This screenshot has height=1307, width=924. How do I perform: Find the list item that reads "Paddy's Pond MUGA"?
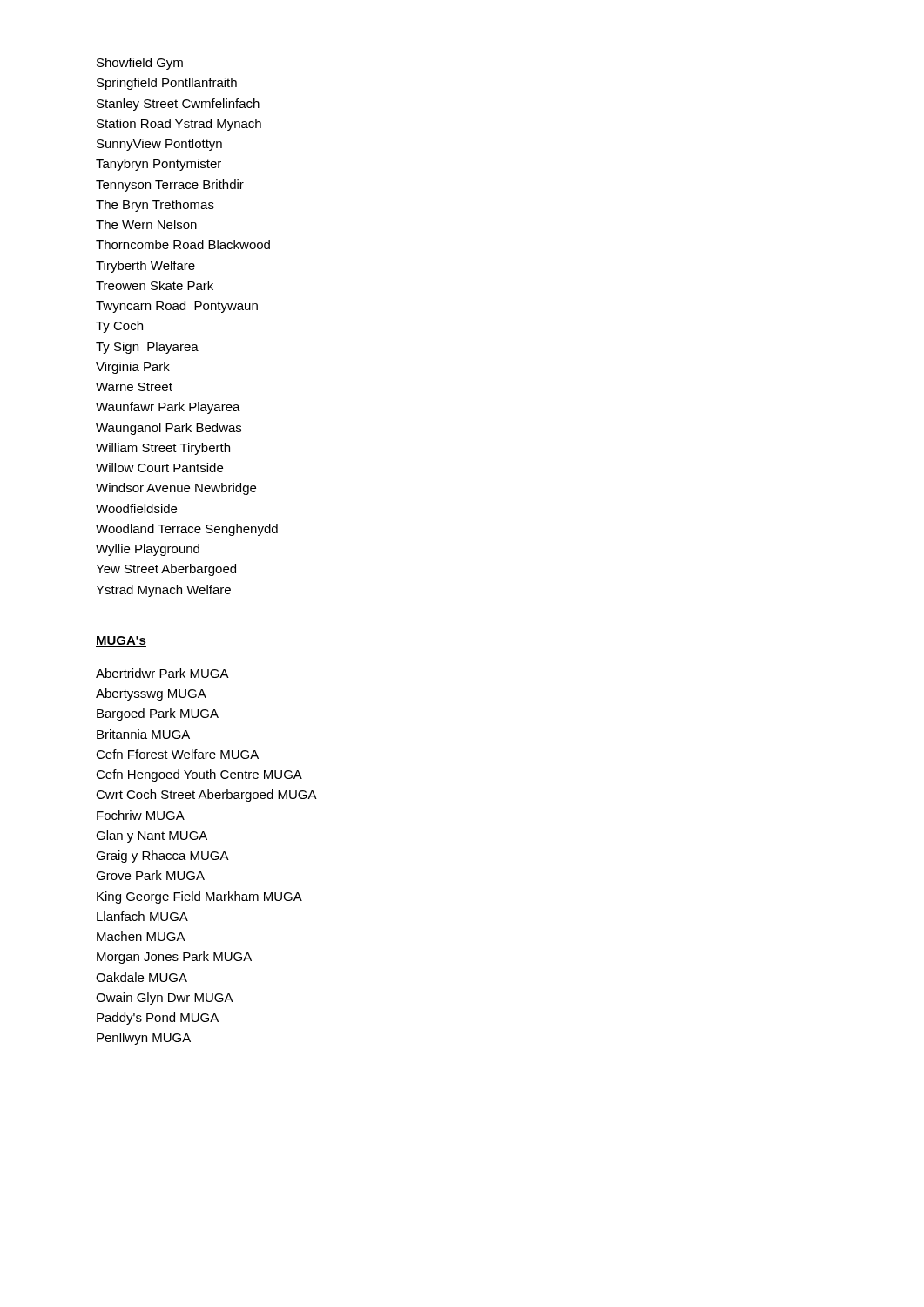pos(157,1017)
